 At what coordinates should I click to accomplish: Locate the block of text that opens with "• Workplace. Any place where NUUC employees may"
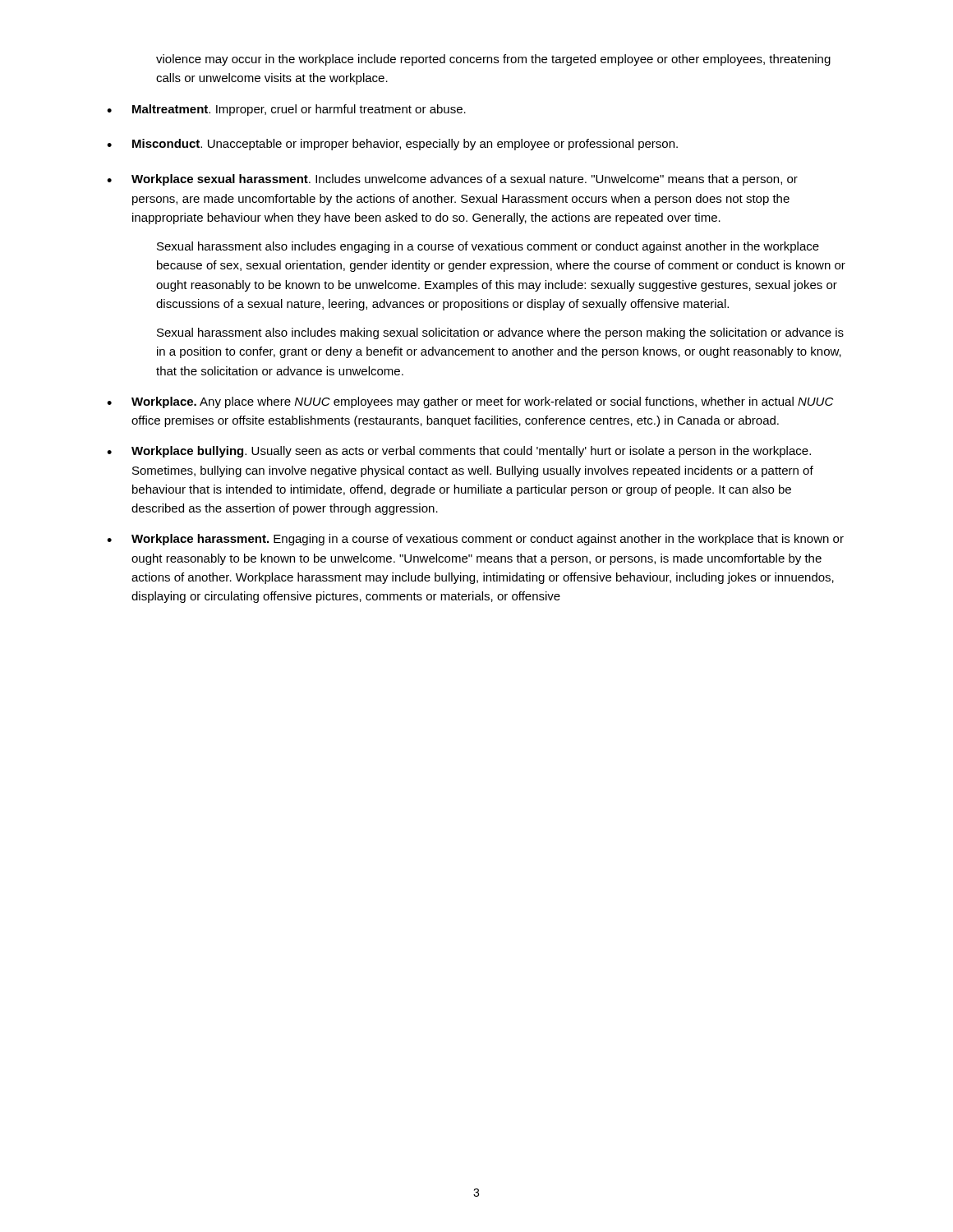point(476,411)
